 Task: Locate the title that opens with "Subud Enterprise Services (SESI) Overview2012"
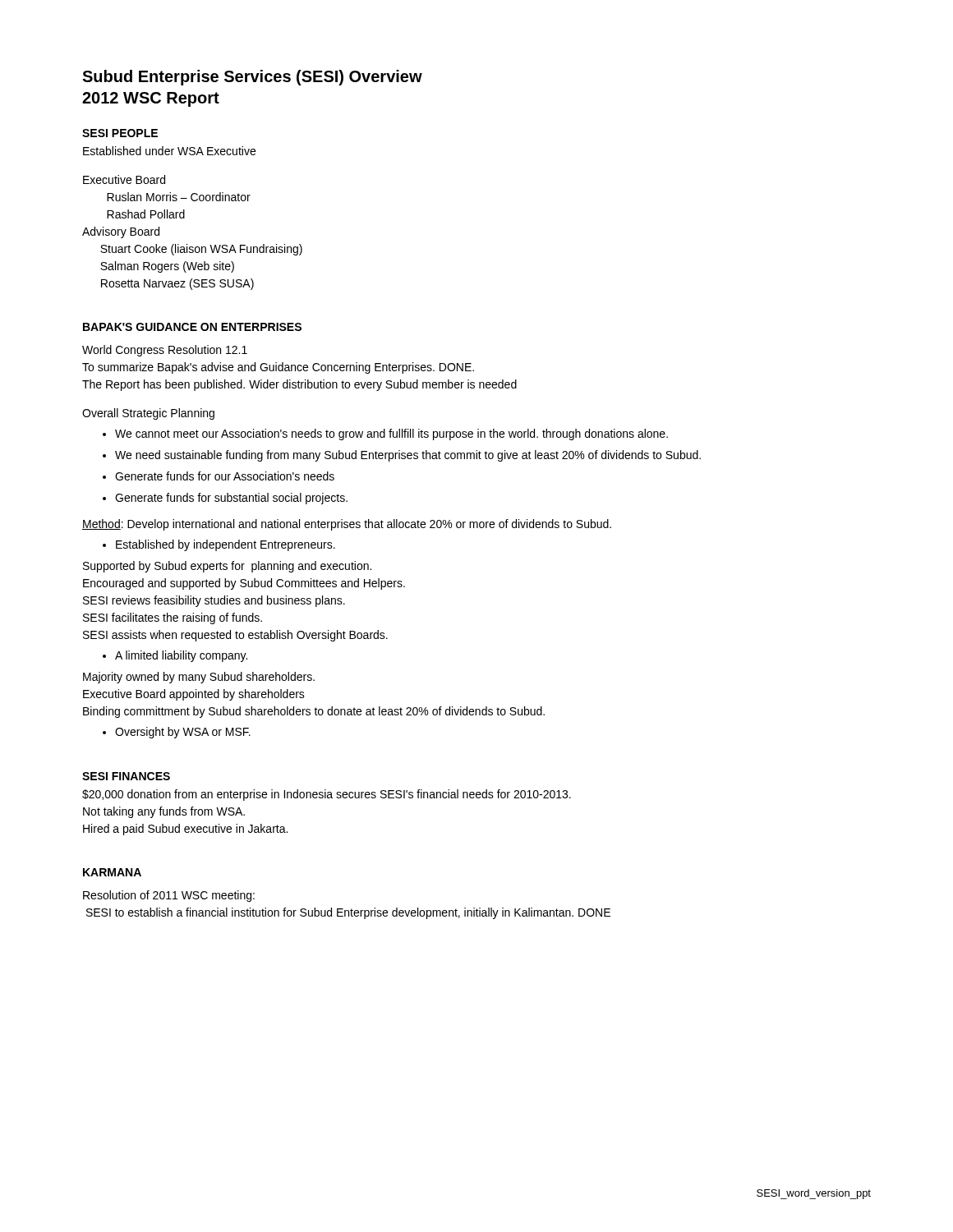coord(252,78)
